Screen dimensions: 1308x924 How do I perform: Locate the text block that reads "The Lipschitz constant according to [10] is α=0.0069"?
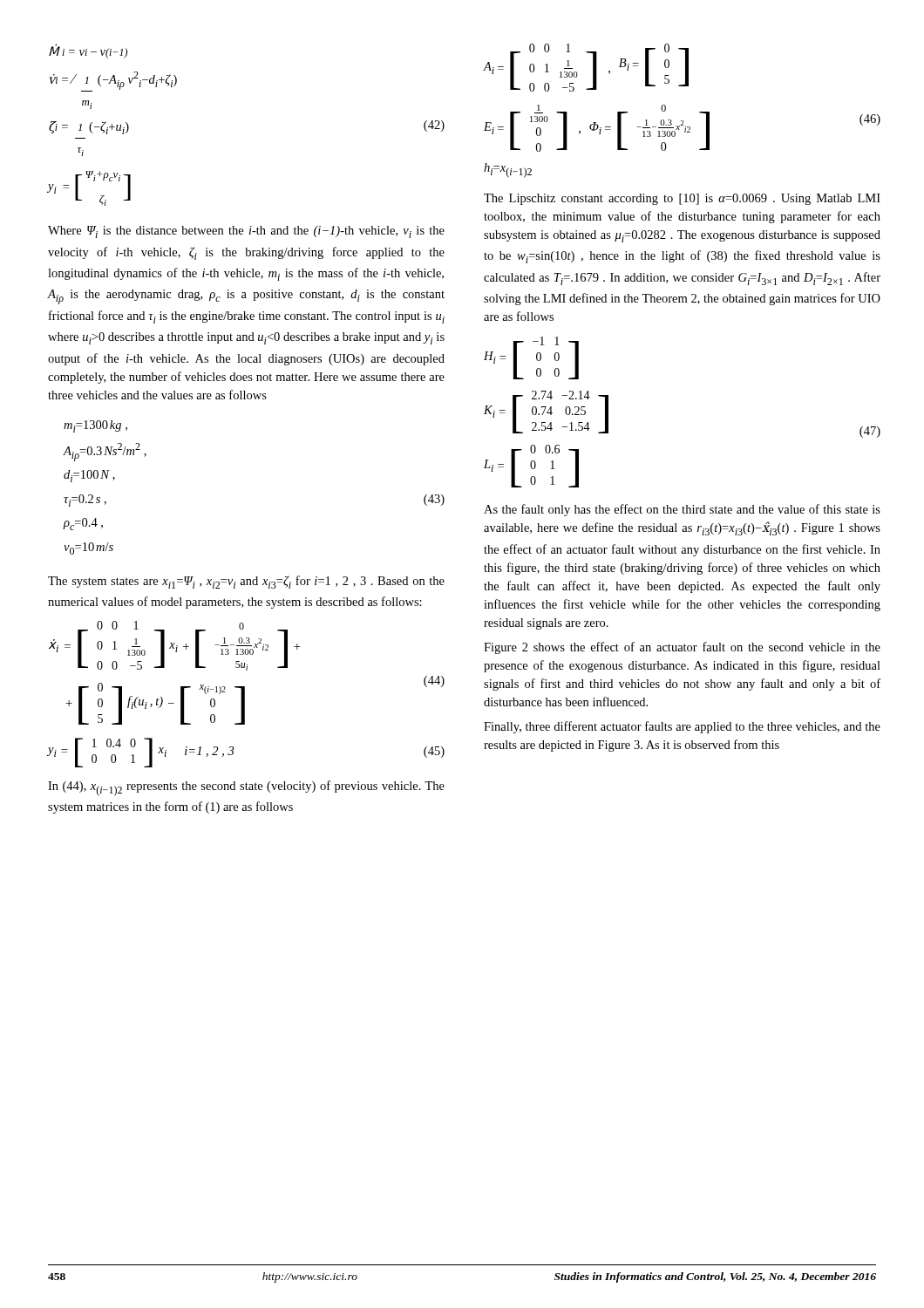682,258
